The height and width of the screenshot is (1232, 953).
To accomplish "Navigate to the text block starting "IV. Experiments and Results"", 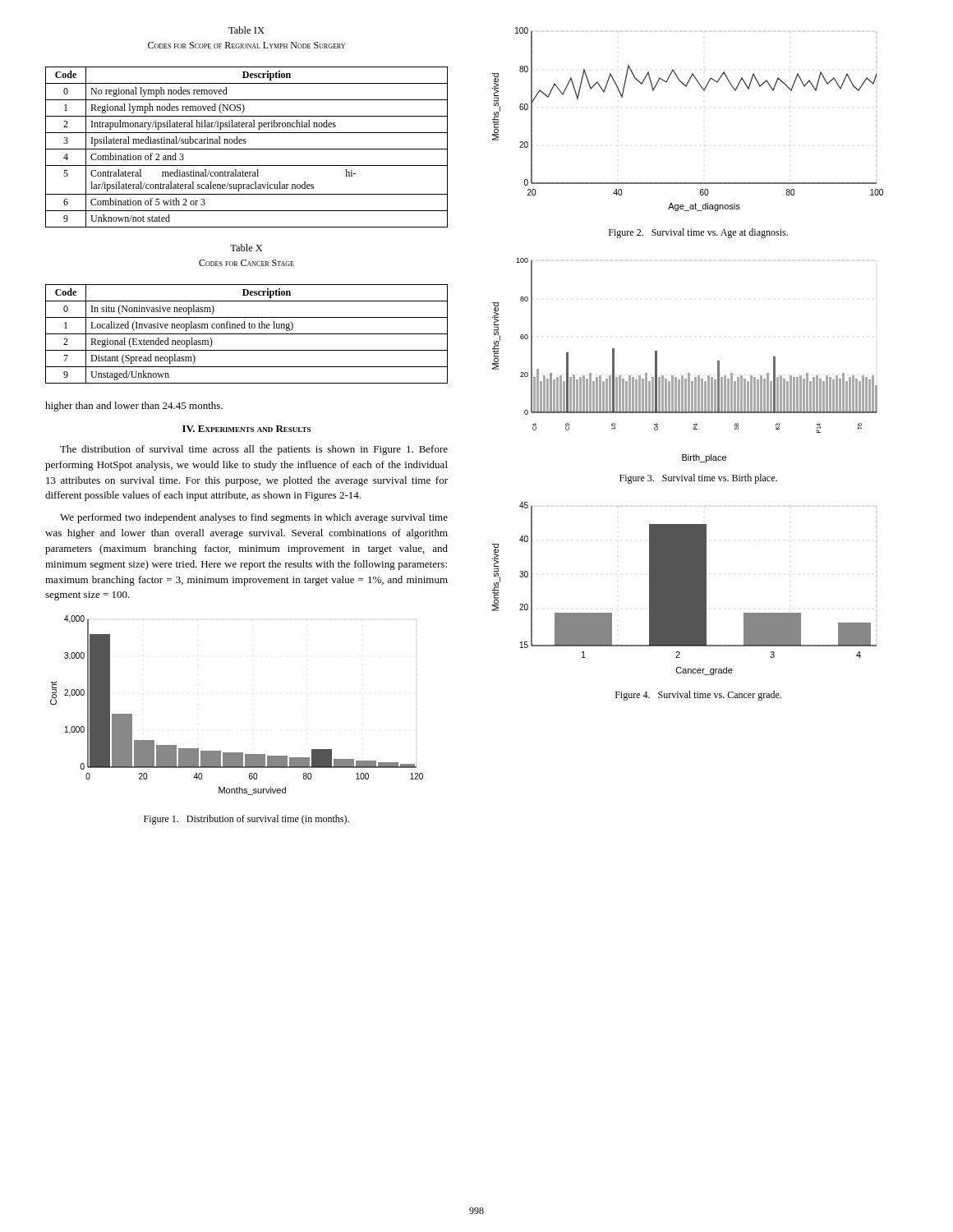I will click(x=246, y=428).
